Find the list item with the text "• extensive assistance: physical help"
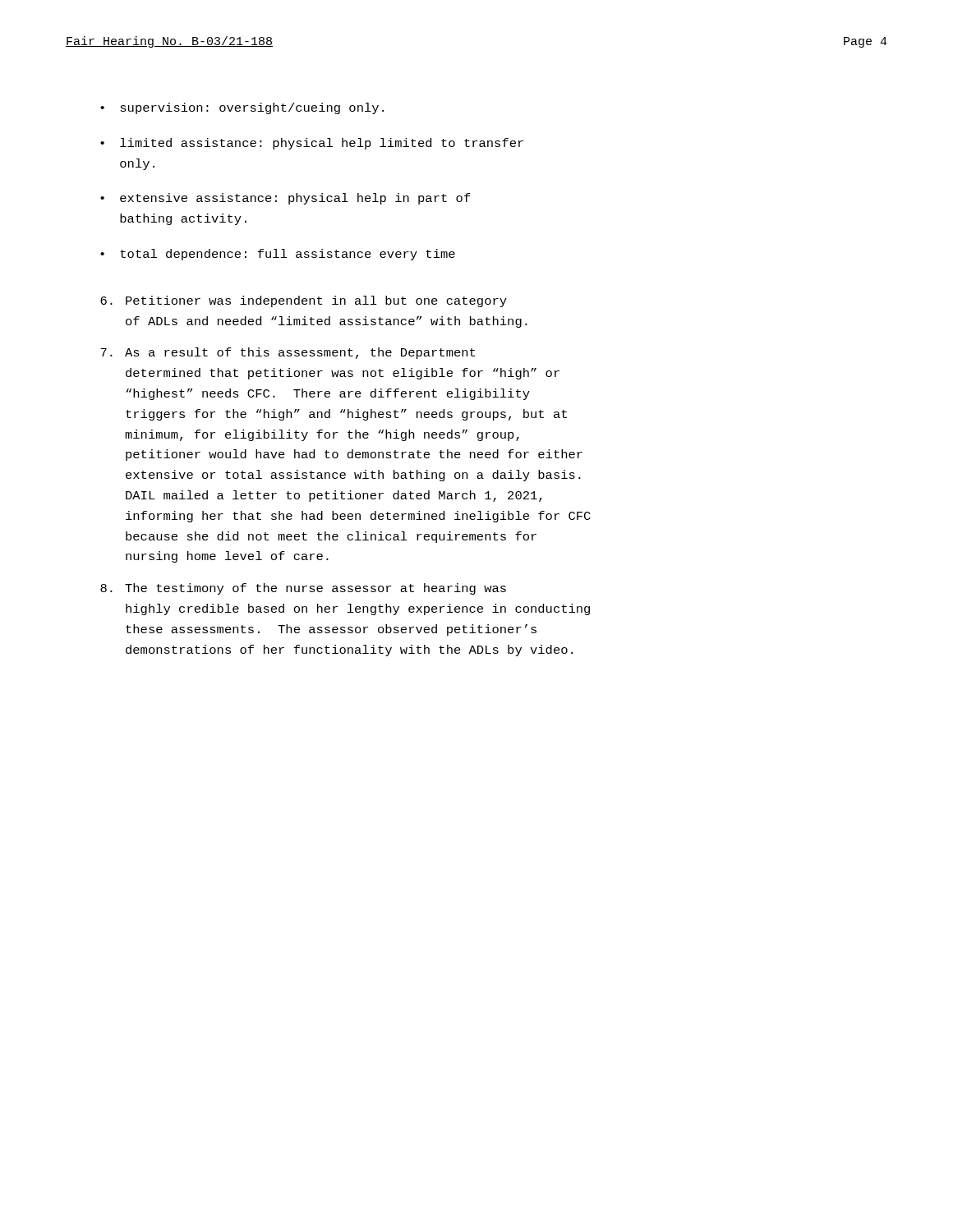This screenshot has width=953, height=1232. pyautogui.click(x=285, y=199)
